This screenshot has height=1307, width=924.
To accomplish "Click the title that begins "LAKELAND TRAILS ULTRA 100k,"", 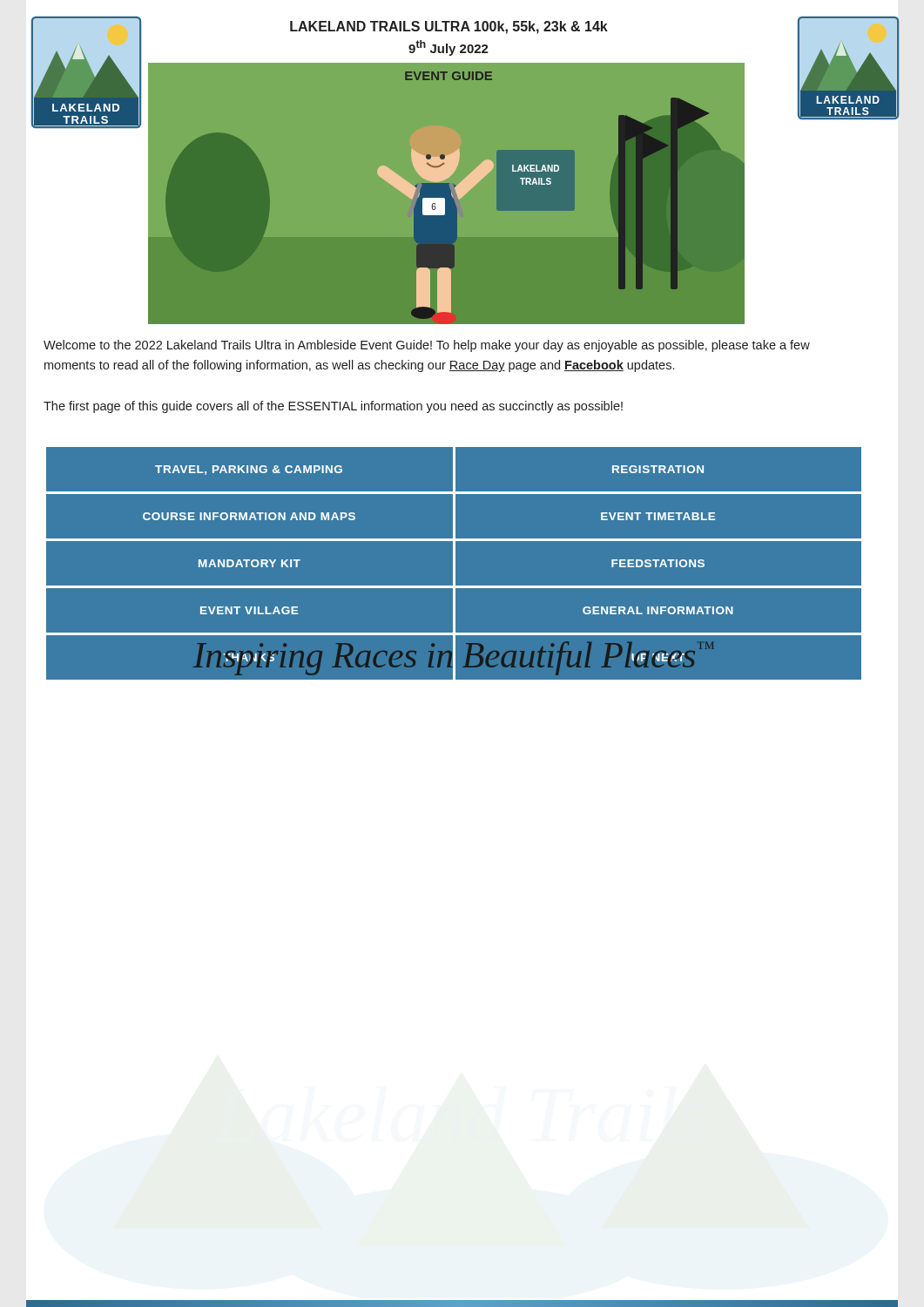I will tap(448, 51).
